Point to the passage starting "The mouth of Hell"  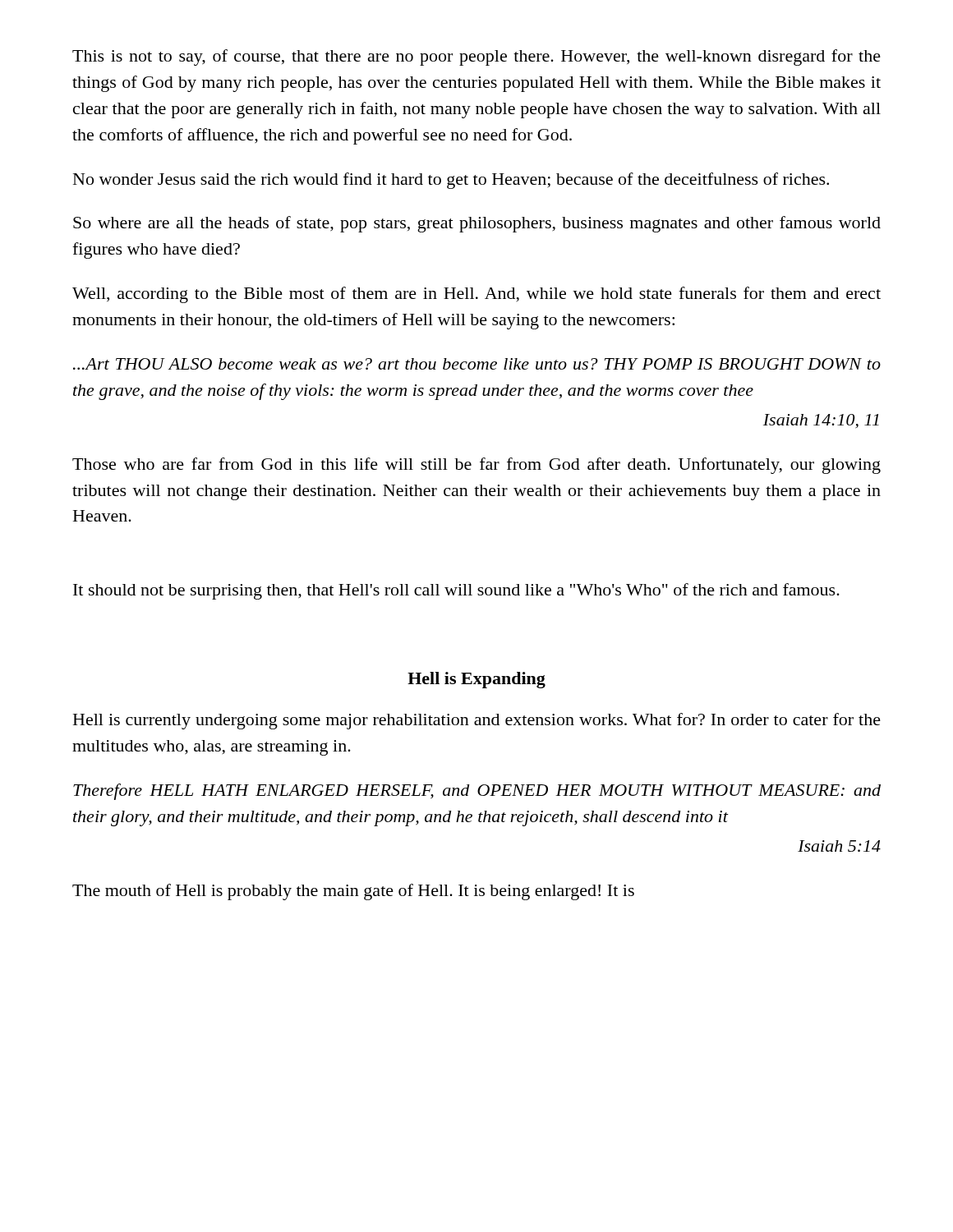coord(353,890)
